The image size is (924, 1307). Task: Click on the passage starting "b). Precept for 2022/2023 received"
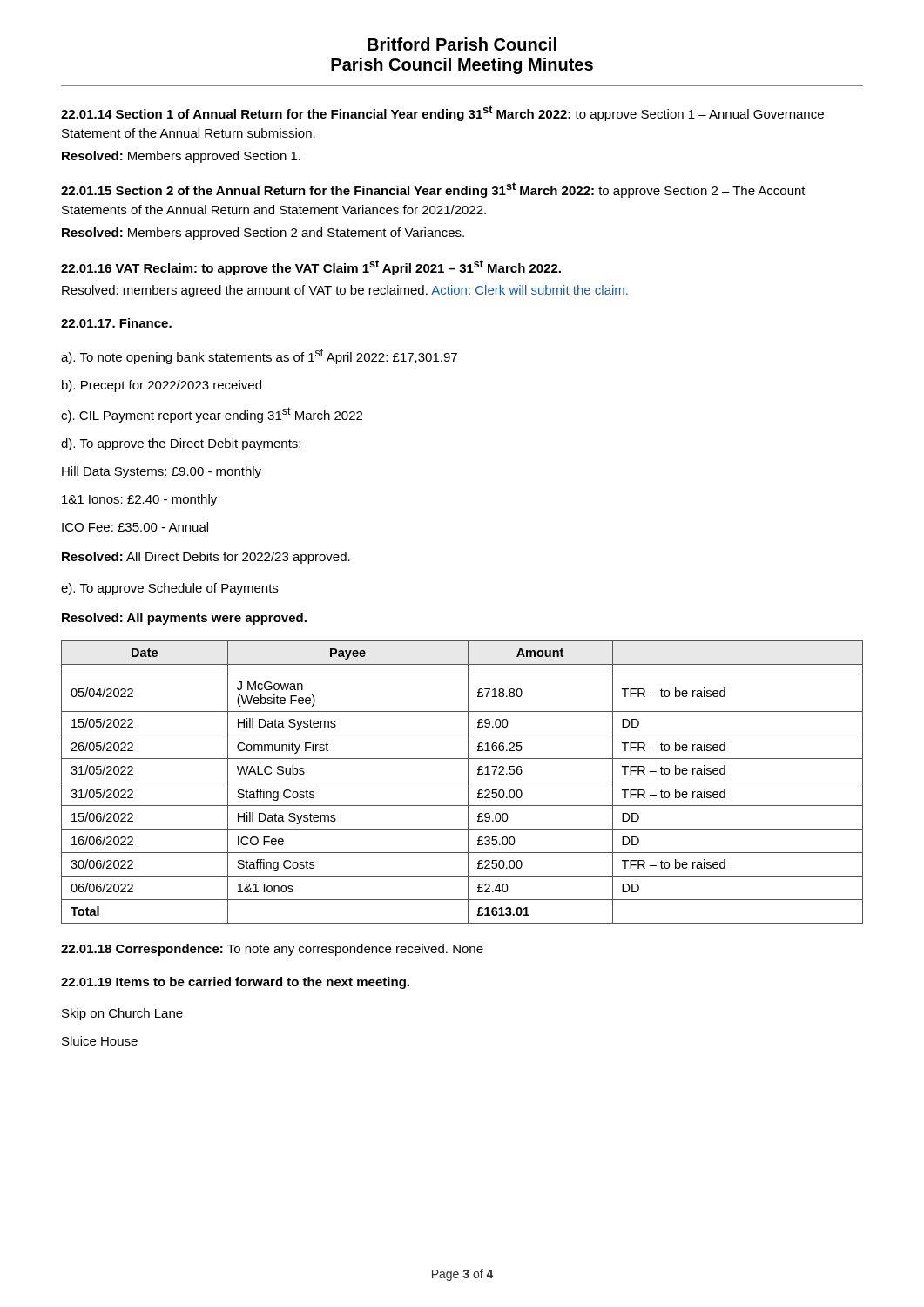point(162,386)
